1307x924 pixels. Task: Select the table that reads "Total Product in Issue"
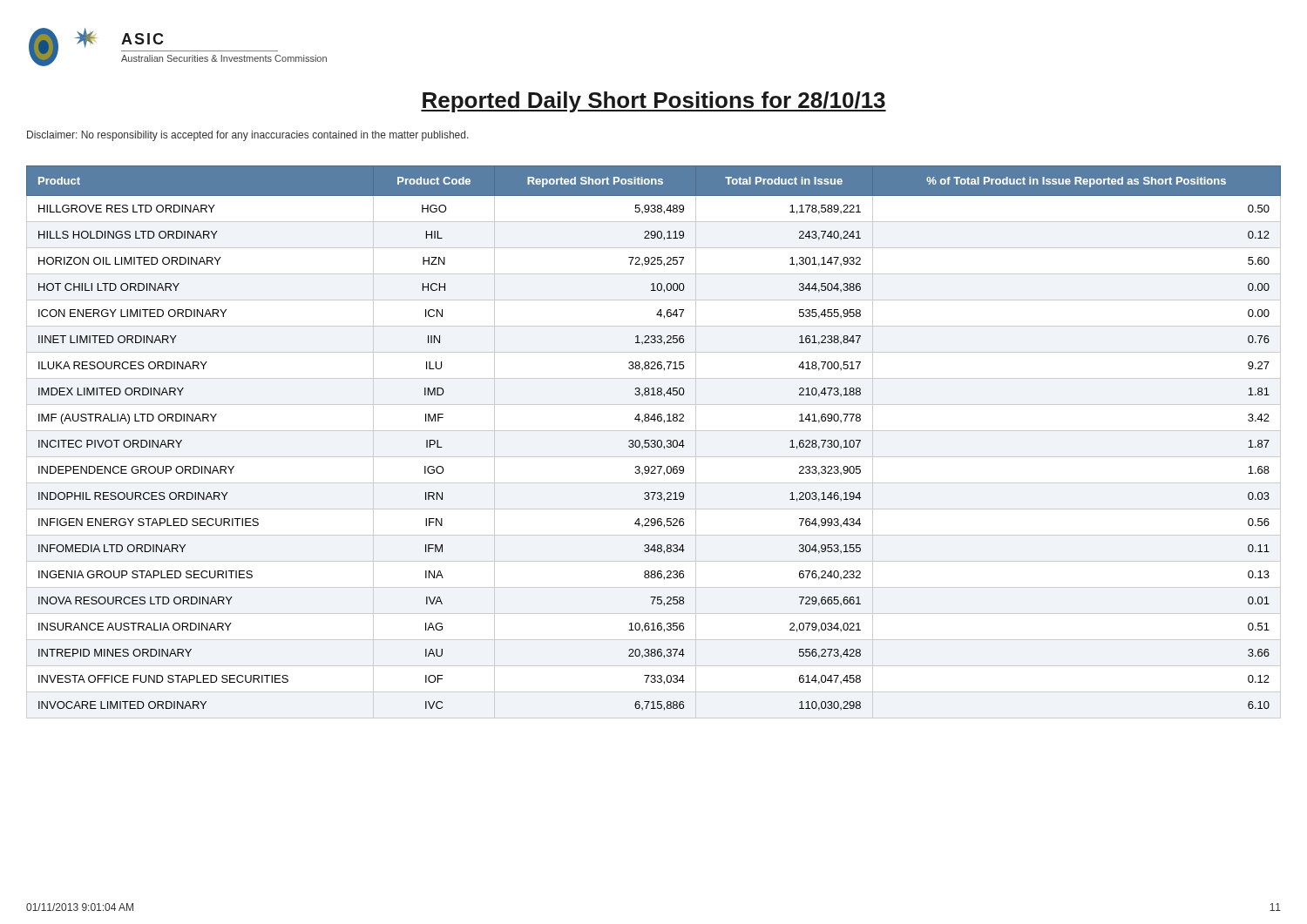point(654,442)
